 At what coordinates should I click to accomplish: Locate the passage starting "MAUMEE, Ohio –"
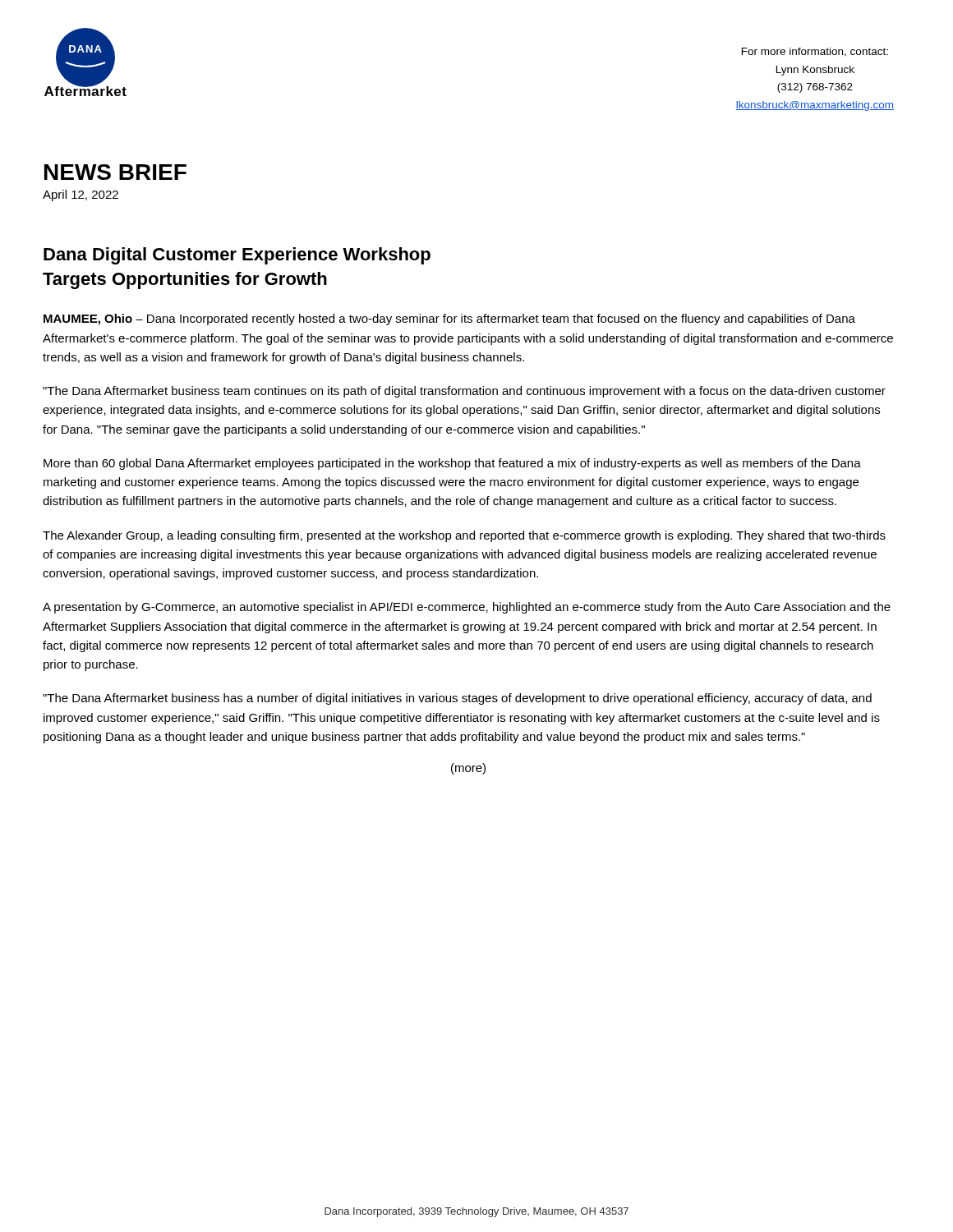tap(468, 338)
